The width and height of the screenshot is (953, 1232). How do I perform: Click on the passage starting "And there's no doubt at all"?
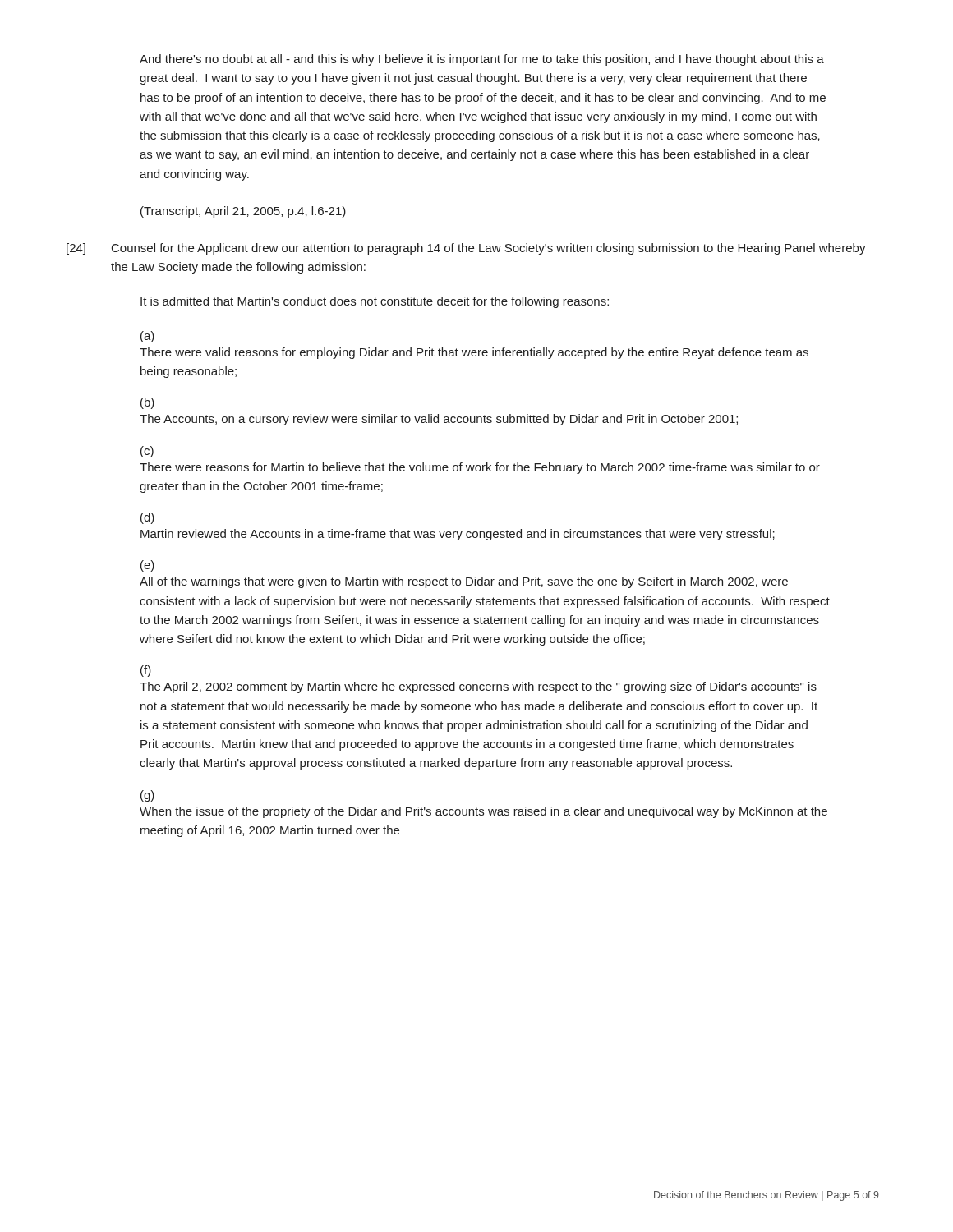click(483, 116)
